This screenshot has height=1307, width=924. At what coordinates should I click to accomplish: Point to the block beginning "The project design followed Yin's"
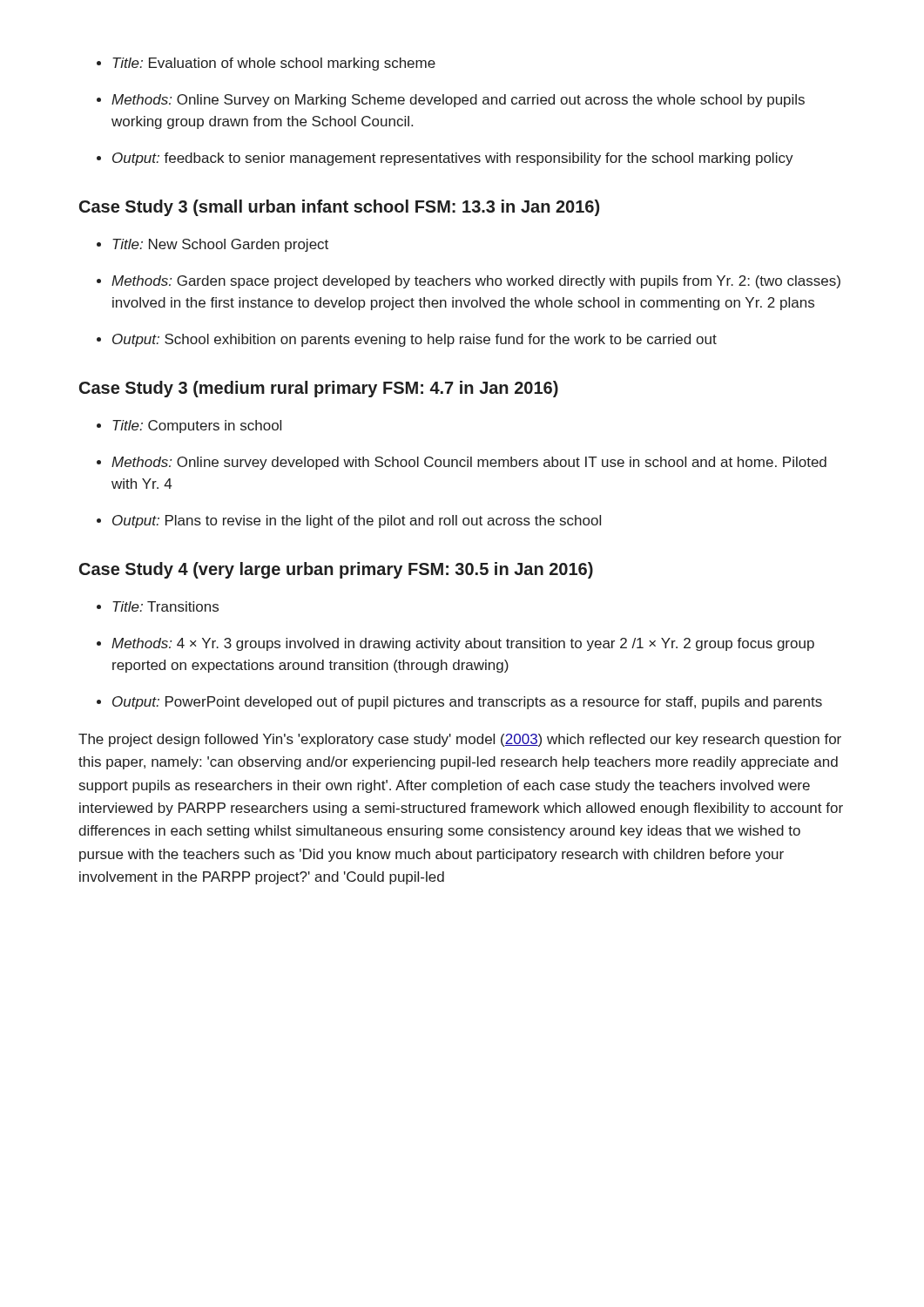coord(461,808)
